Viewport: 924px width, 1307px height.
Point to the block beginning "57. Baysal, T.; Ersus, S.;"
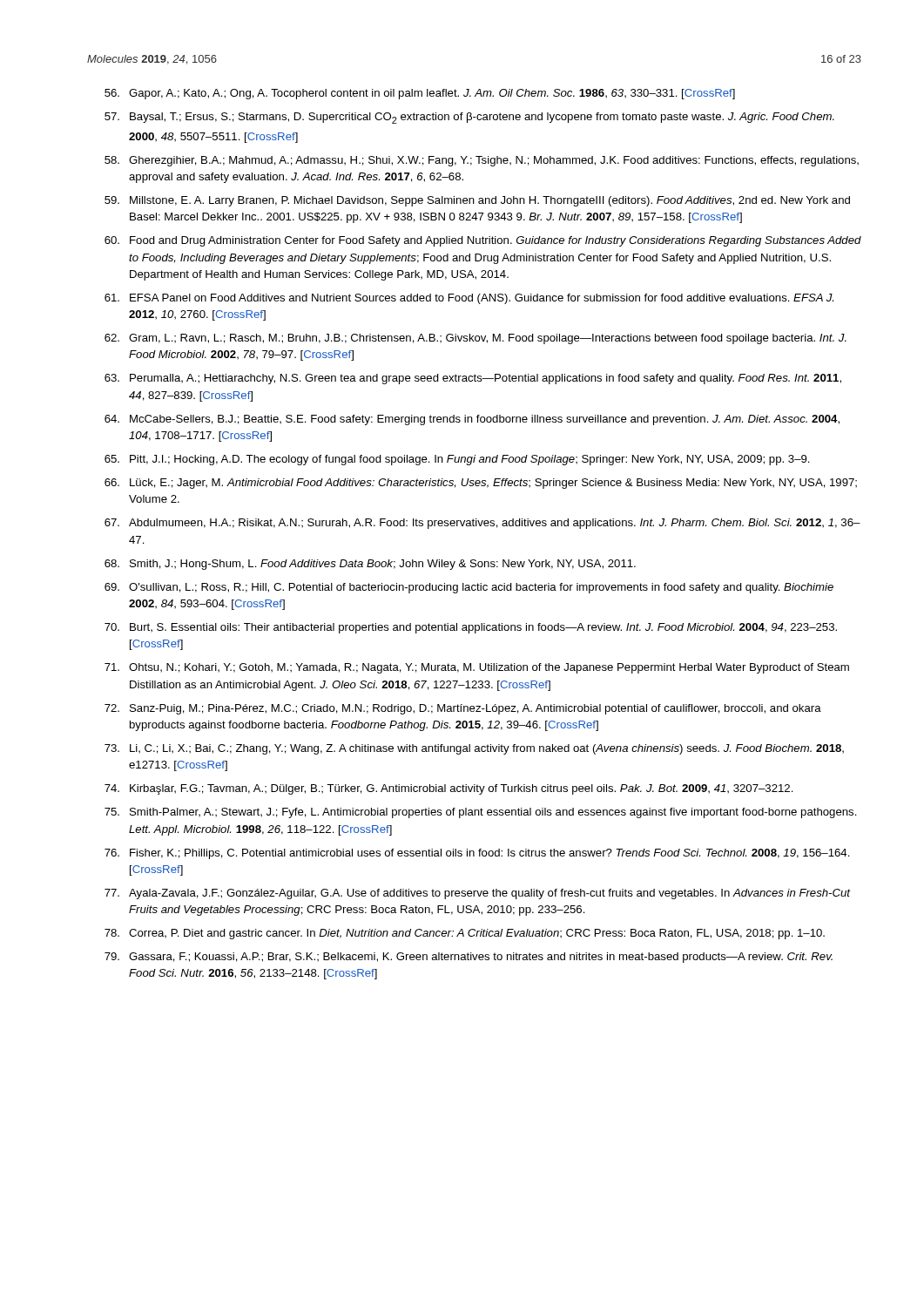[474, 126]
